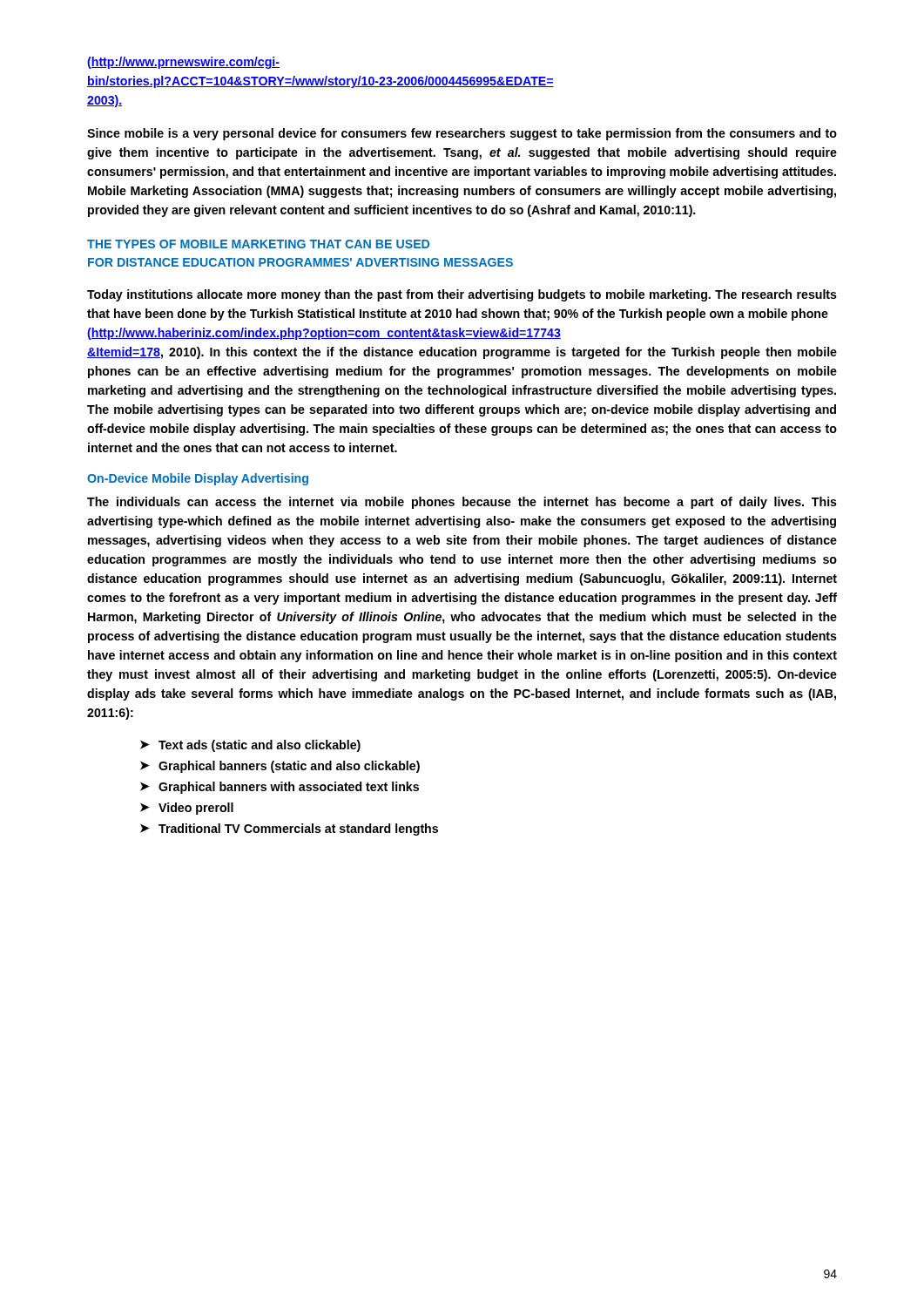Locate the region starting "➤Graphical banners (static and also"
This screenshot has height=1307, width=924.
(280, 766)
